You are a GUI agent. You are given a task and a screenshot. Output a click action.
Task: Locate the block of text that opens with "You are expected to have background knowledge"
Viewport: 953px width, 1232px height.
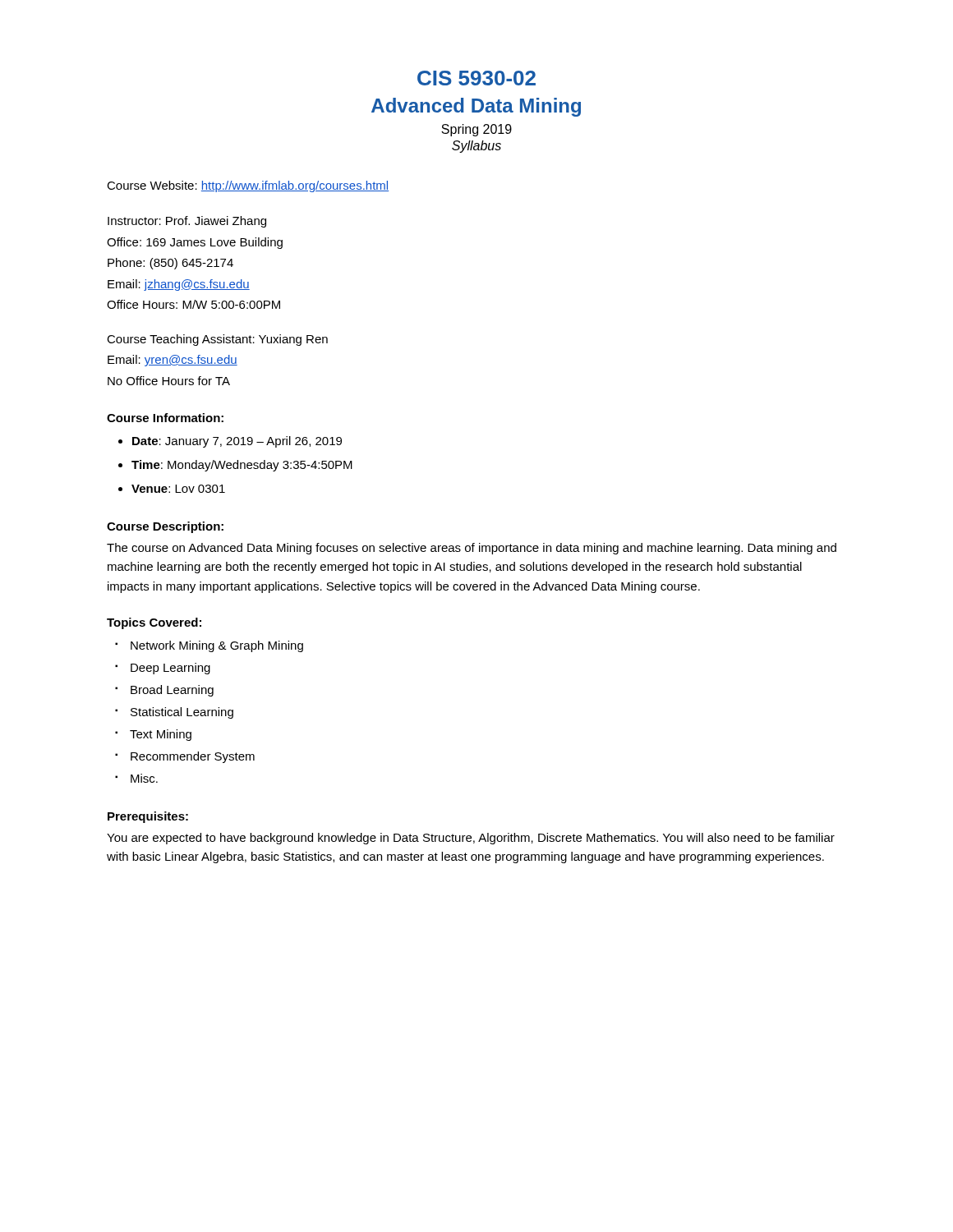point(471,847)
